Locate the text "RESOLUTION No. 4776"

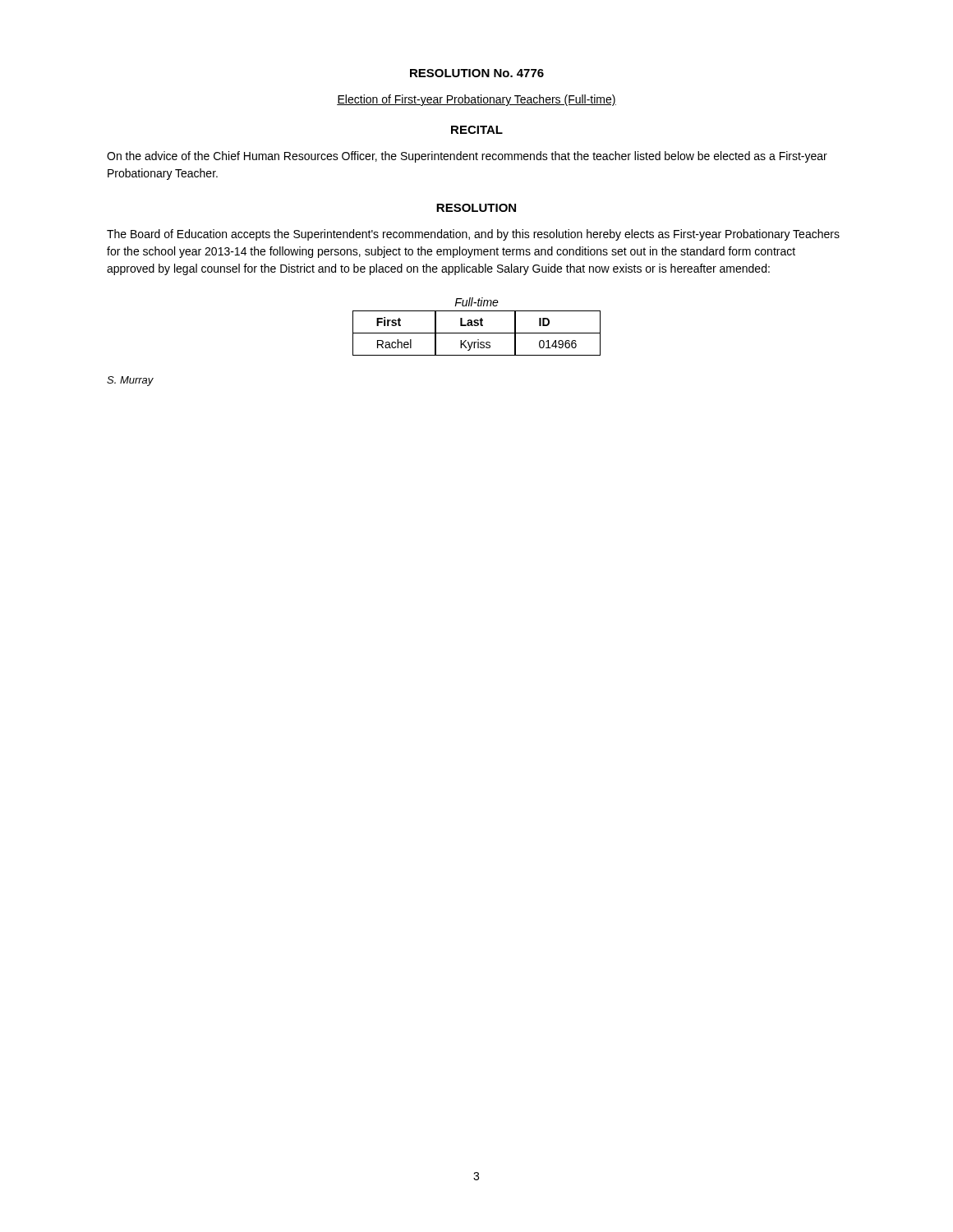pyautogui.click(x=476, y=73)
